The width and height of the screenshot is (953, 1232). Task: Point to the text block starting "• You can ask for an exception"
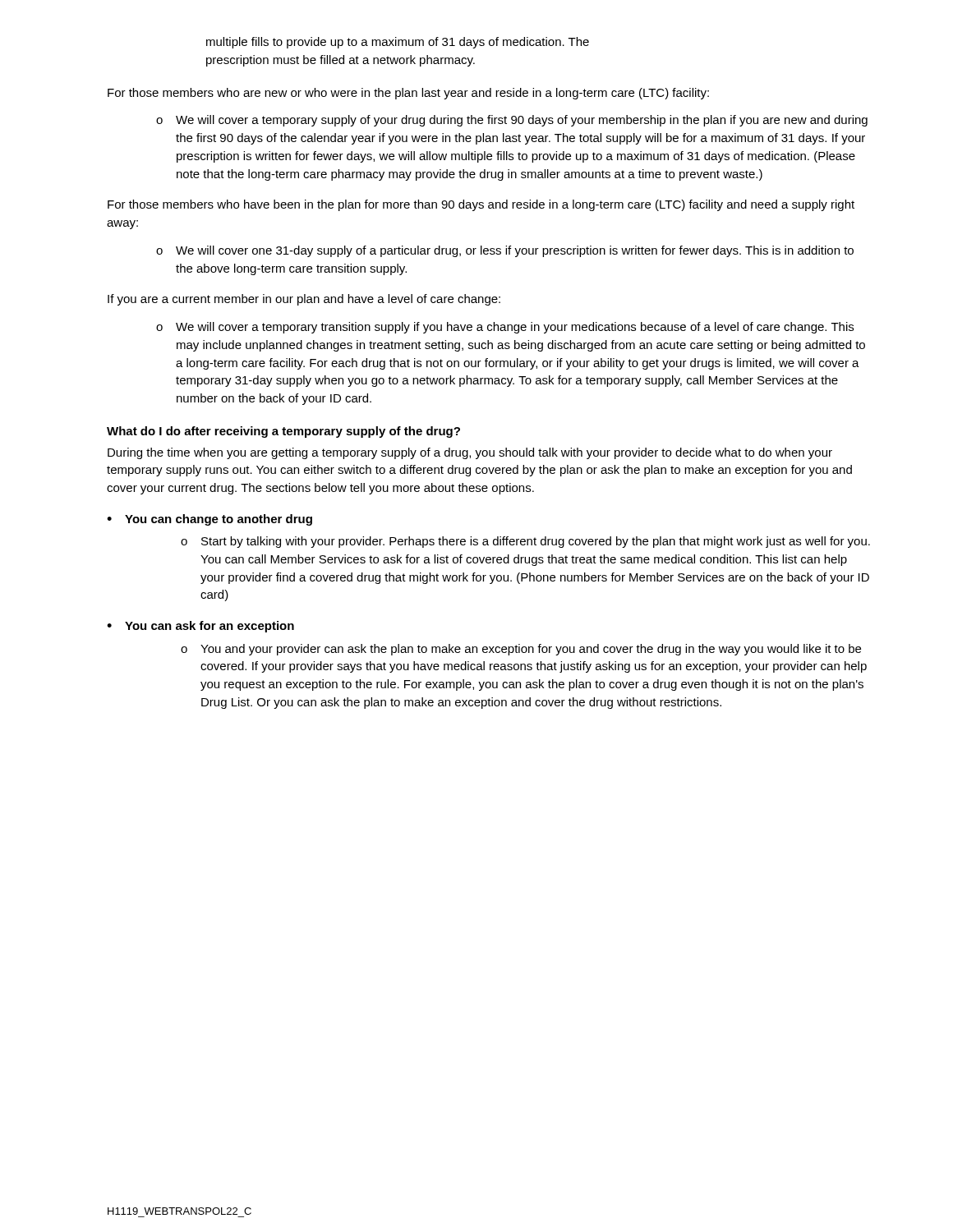(200, 627)
